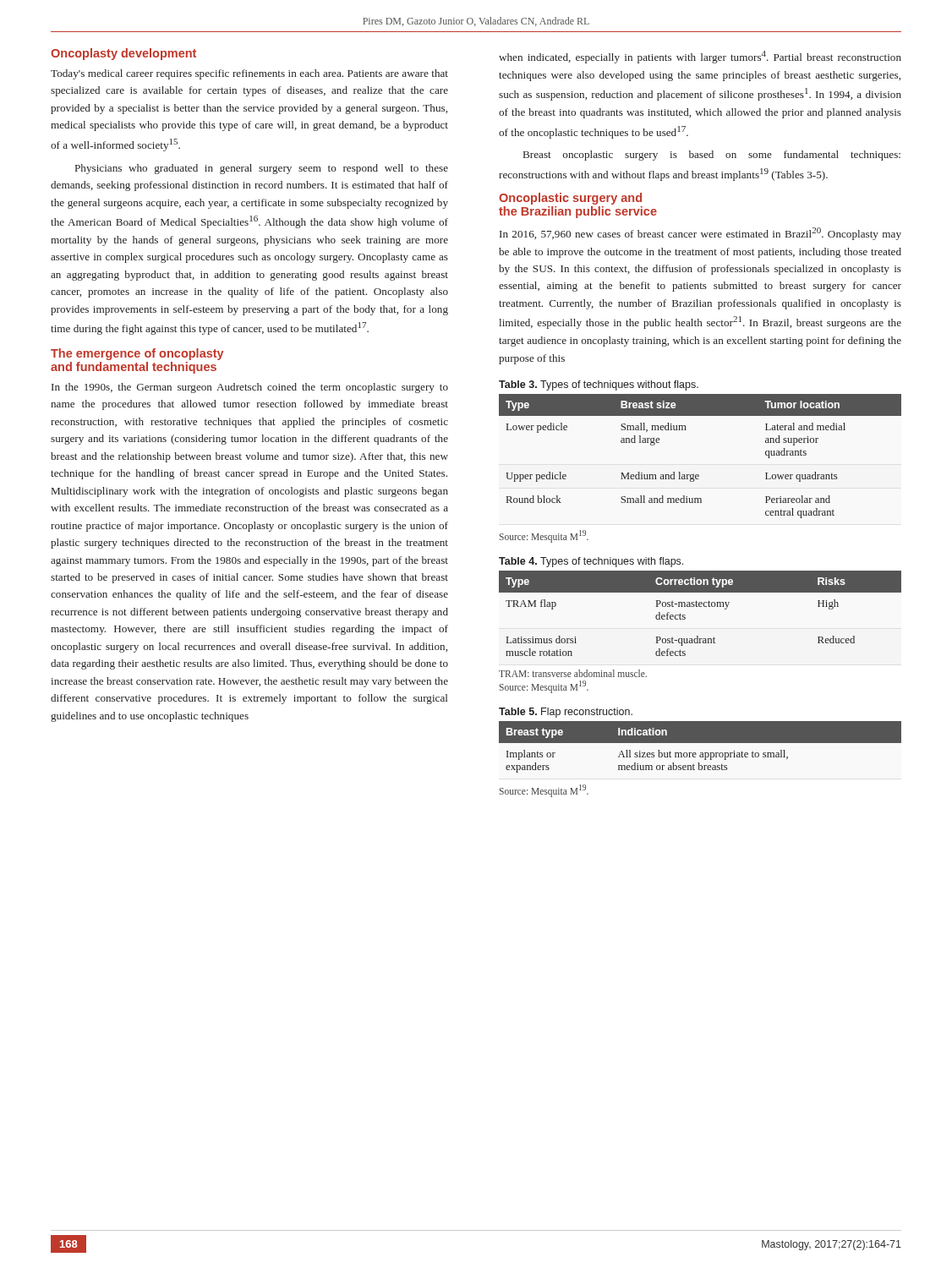The height and width of the screenshot is (1268, 952).
Task: Select the caption that says "Table 3. Types of techniques without"
Action: (599, 385)
